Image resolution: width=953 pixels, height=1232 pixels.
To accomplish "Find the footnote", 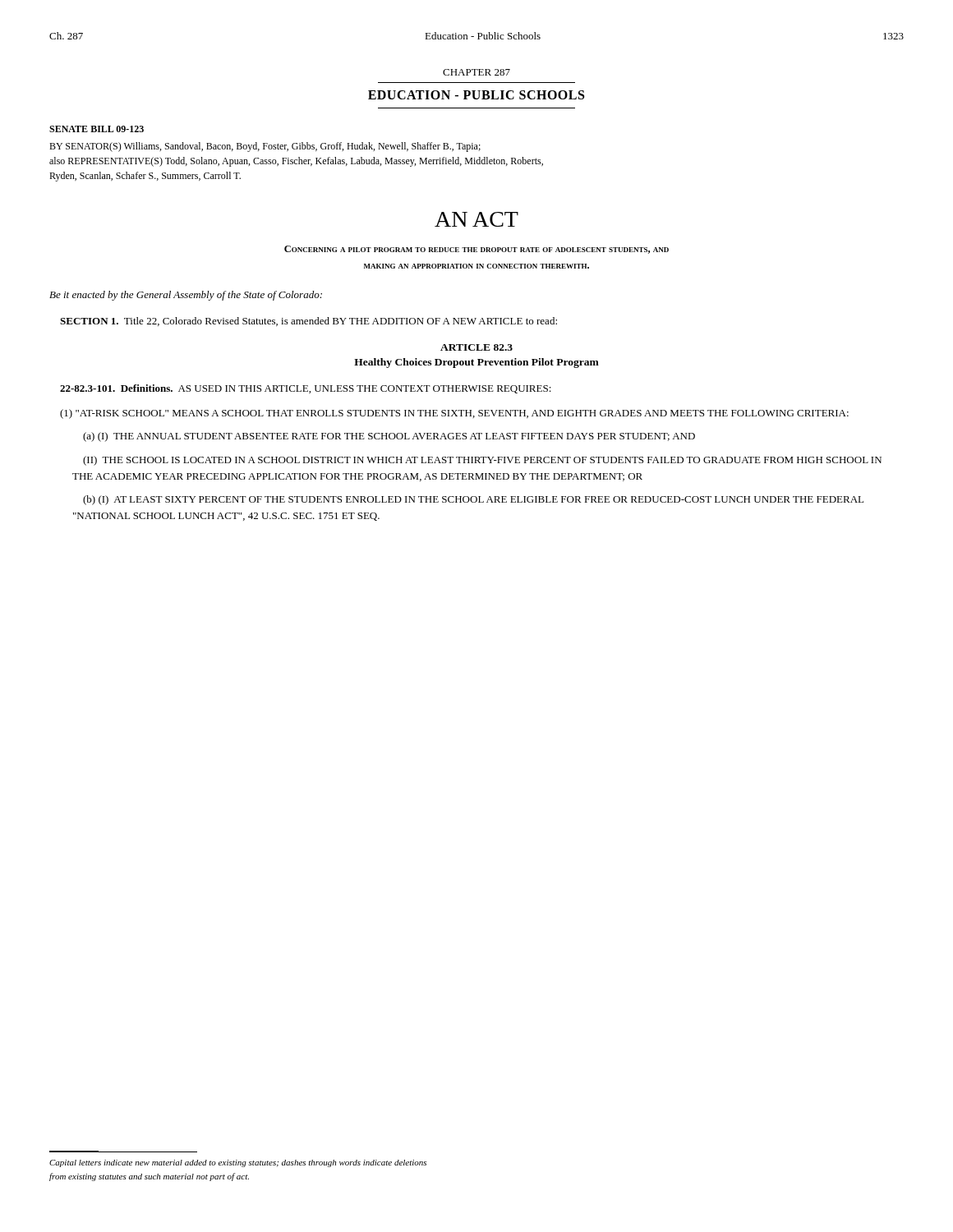I will coord(476,1160).
